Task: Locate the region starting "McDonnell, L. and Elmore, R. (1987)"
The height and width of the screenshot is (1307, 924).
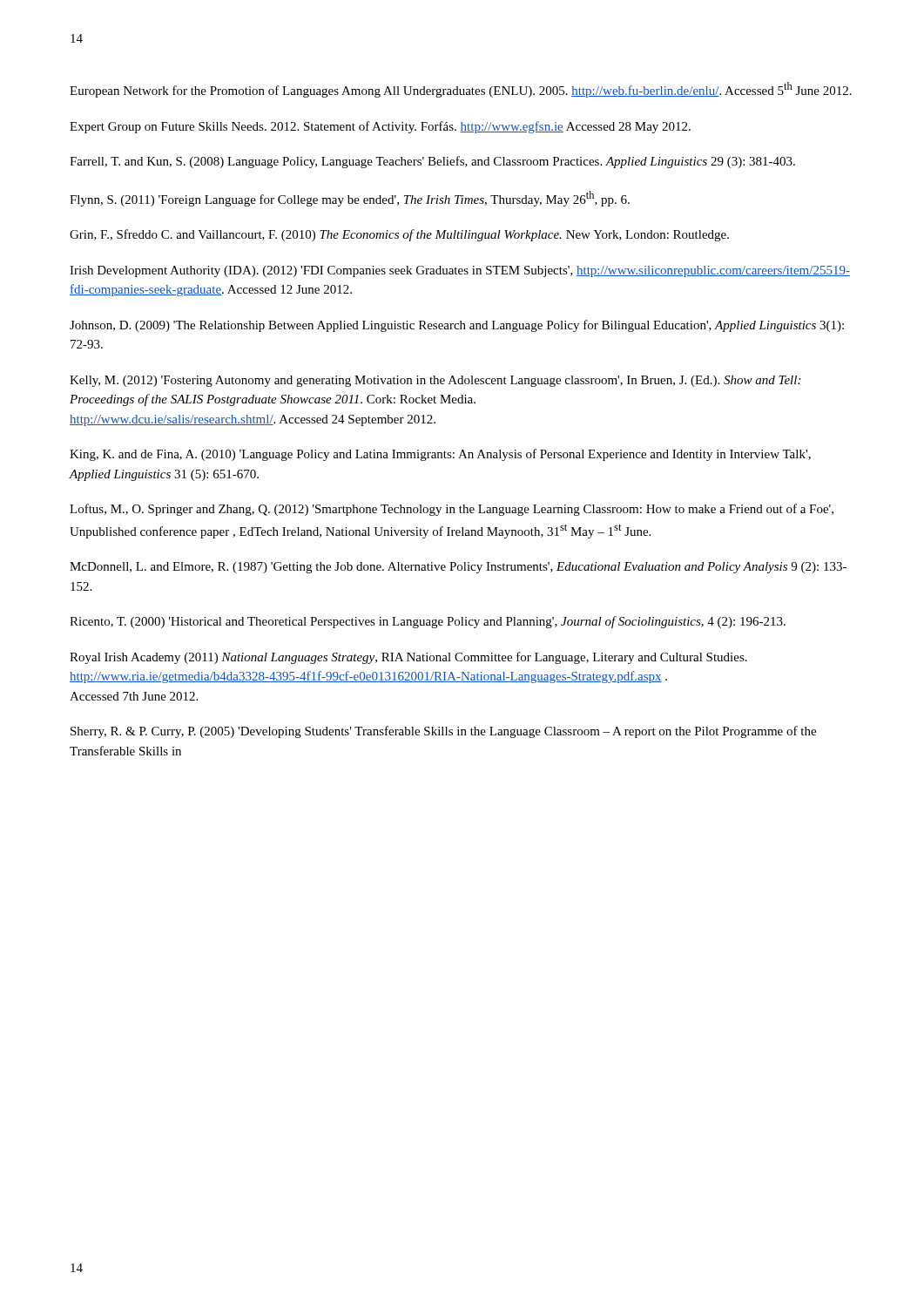Action: point(458,576)
